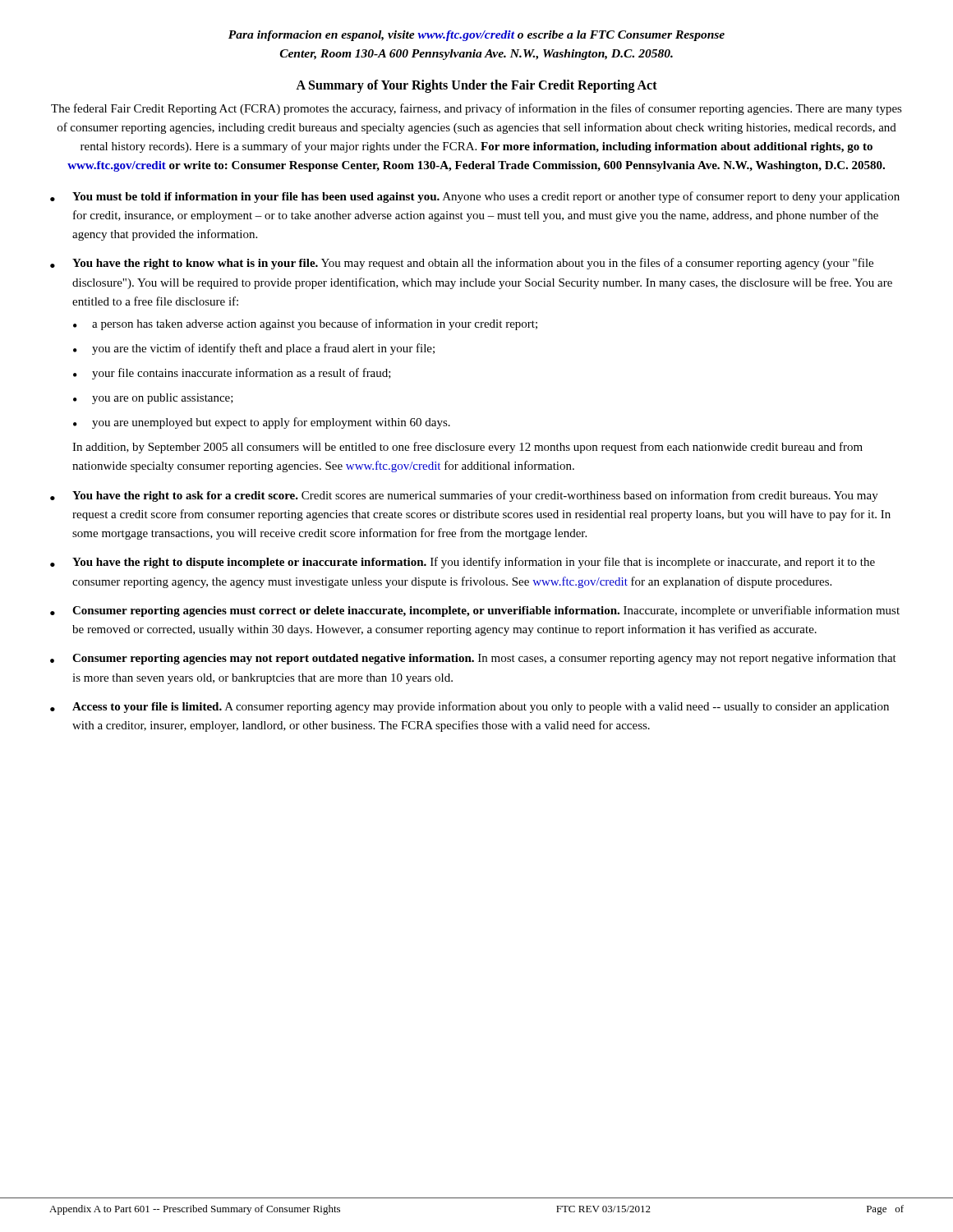Find the list item that reads "• Access to your file is"
The height and width of the screenshot is (1232, 953).
476,716
